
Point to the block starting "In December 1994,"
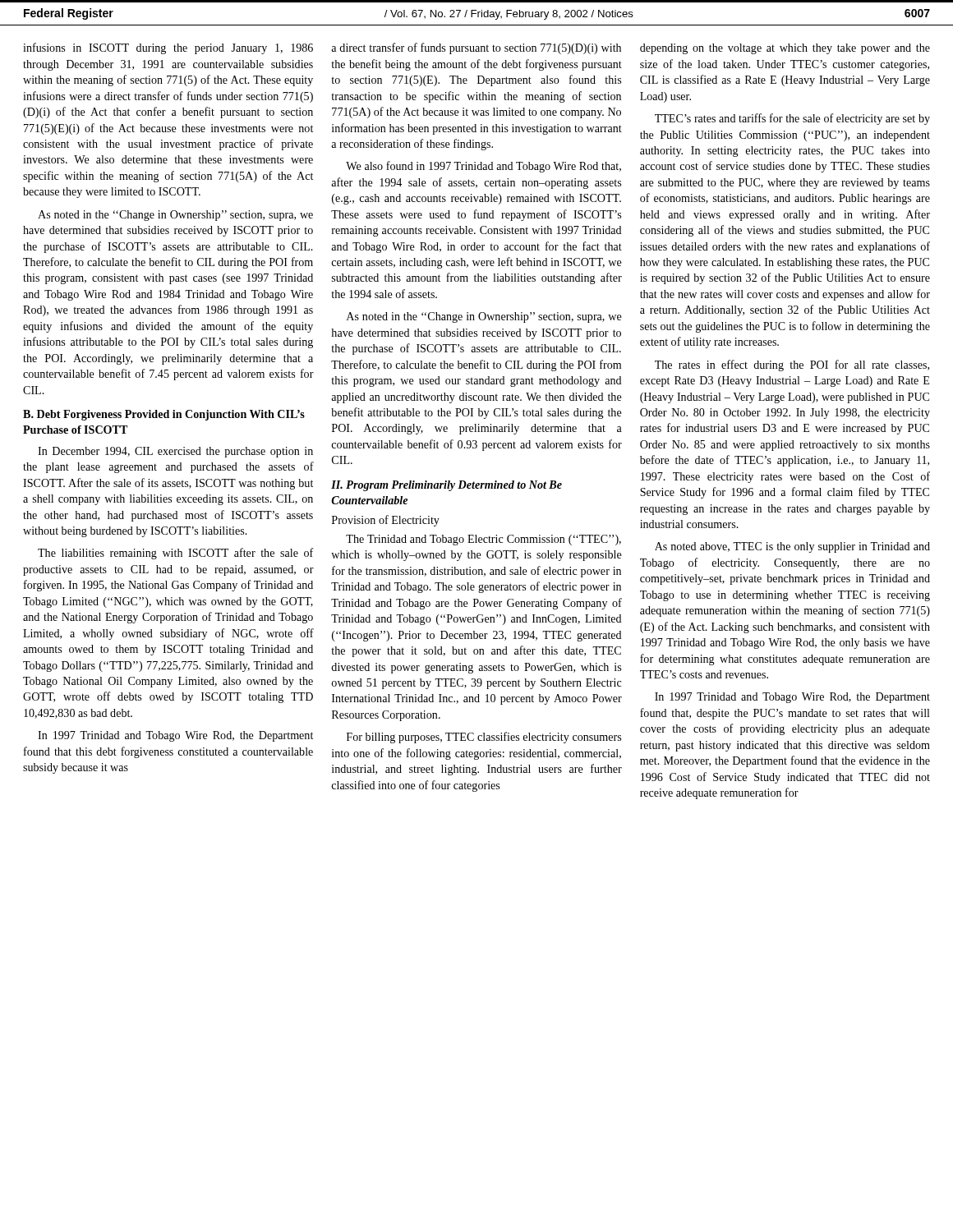[x=168, y=491]
